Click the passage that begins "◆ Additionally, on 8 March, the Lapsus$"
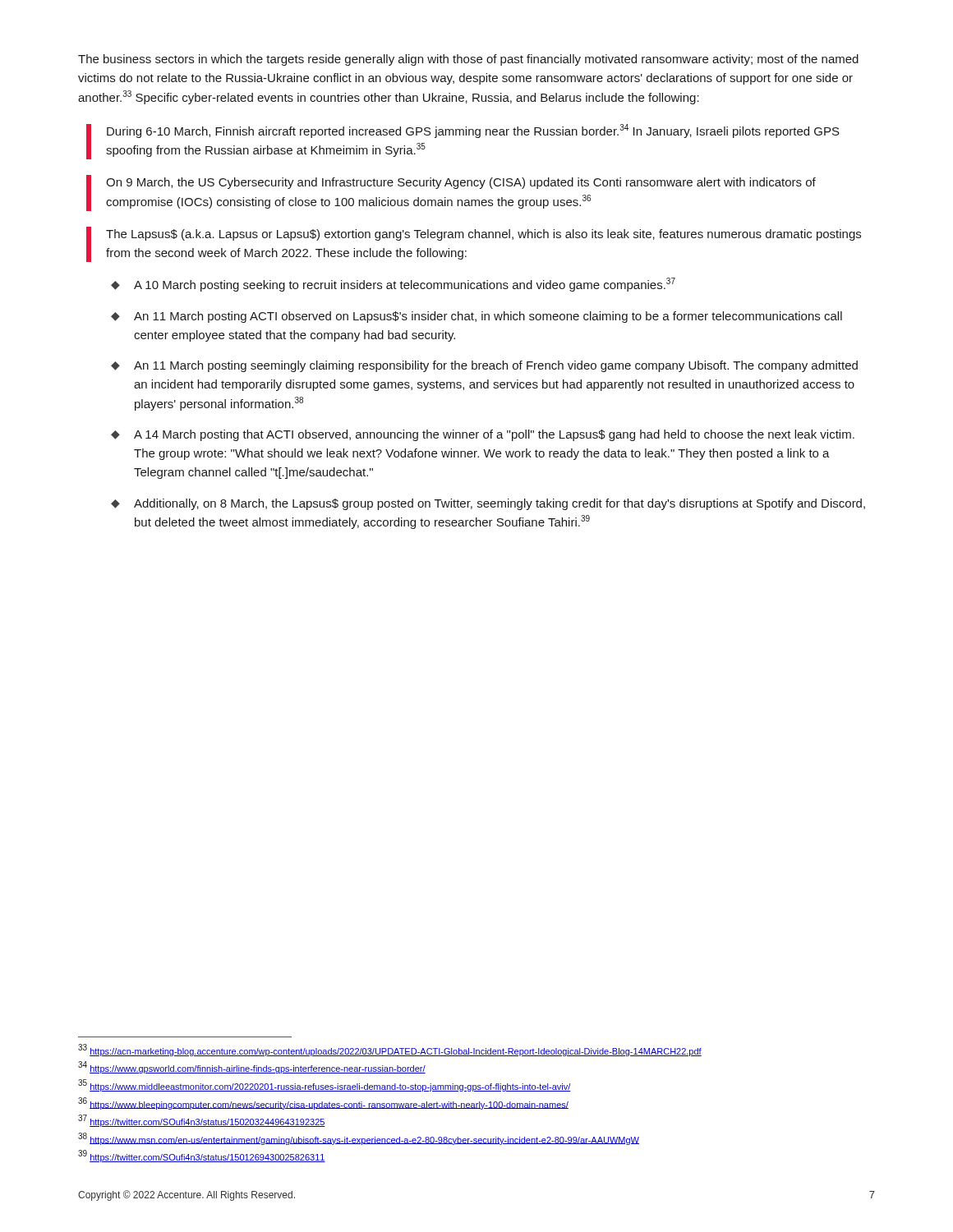The width and height of the screenshot is (953, 1232). (x=493, y=512)
